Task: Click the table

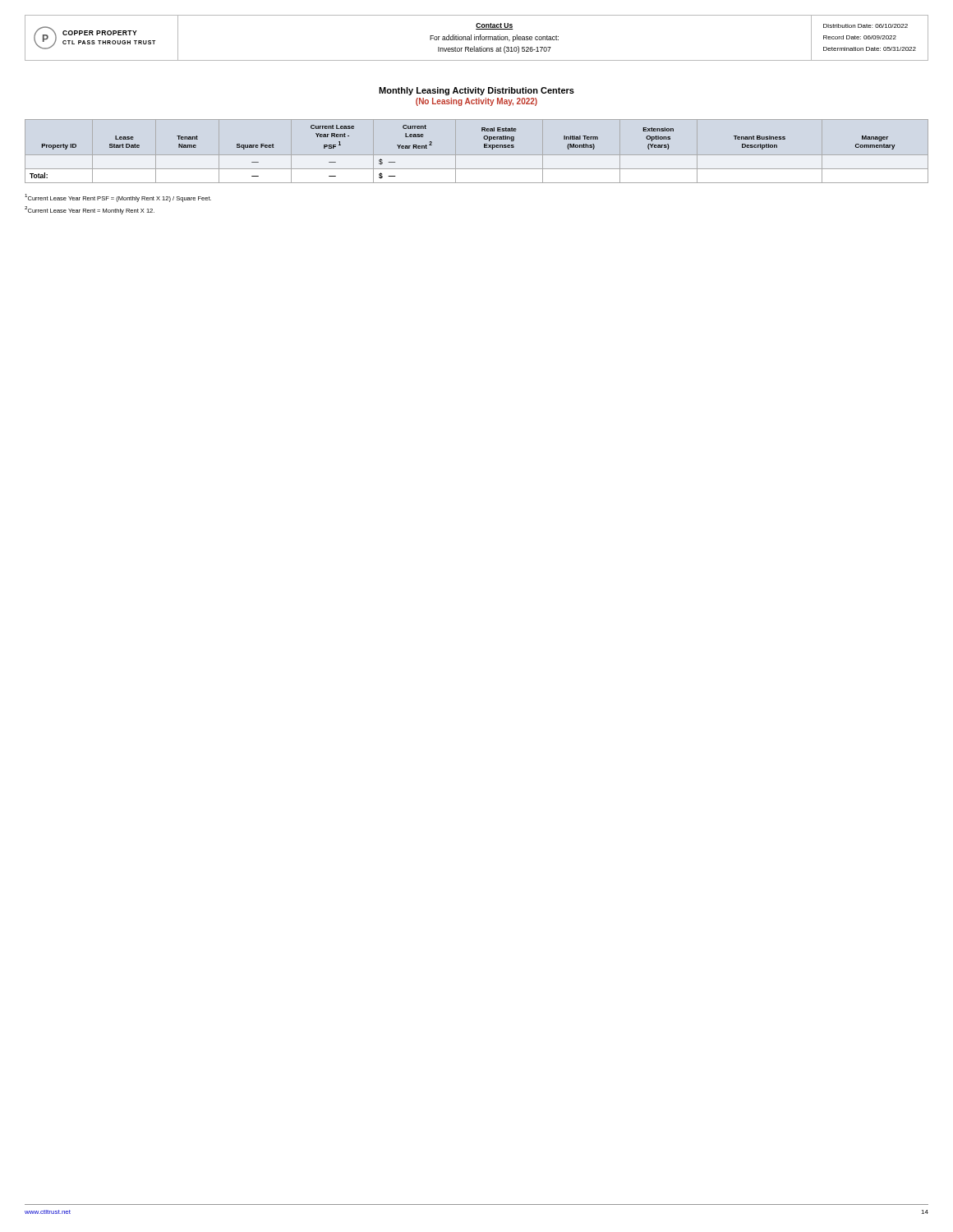Action: [476, 151]
